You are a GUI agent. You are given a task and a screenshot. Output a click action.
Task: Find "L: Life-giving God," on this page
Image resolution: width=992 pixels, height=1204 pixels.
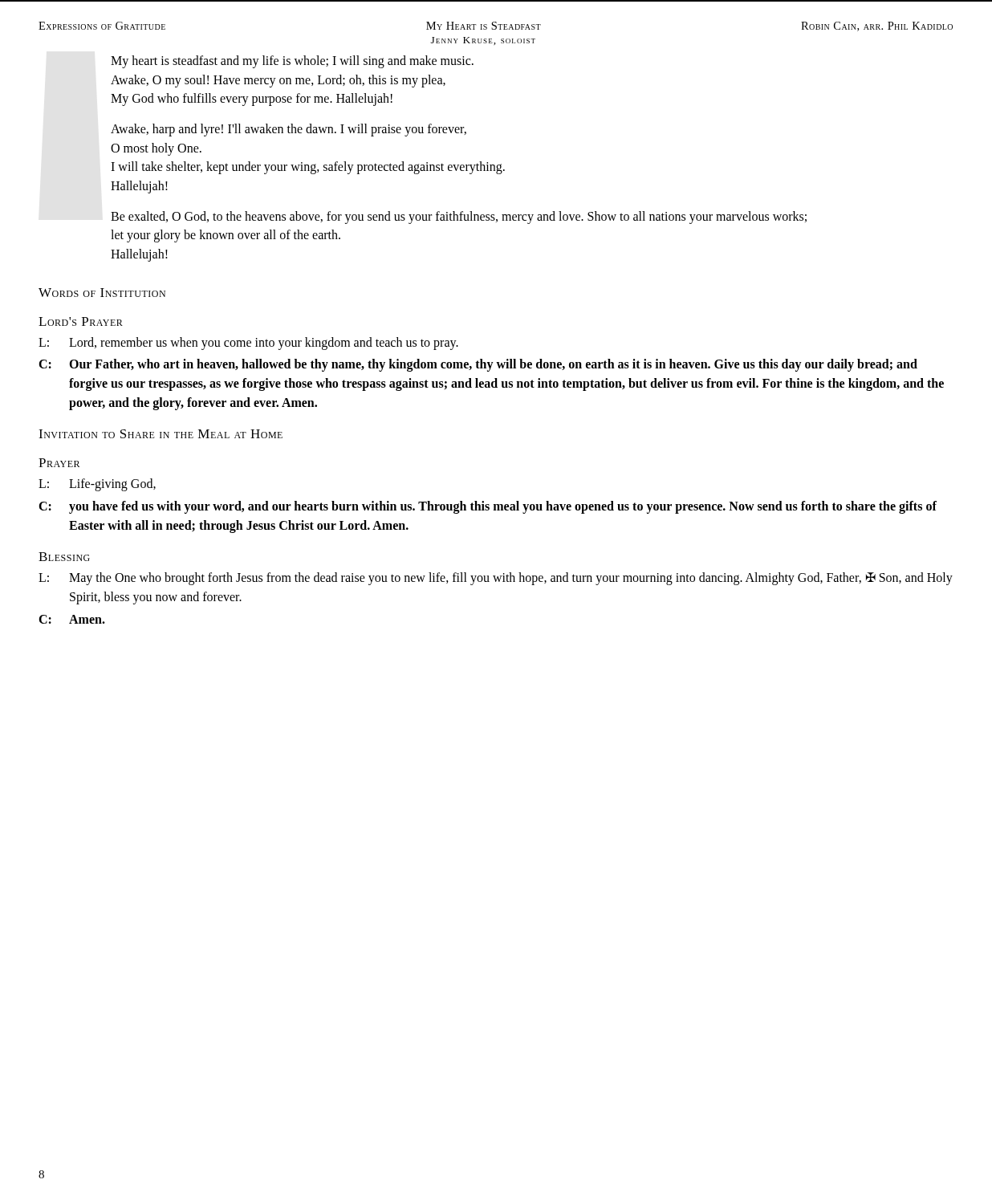97,484
